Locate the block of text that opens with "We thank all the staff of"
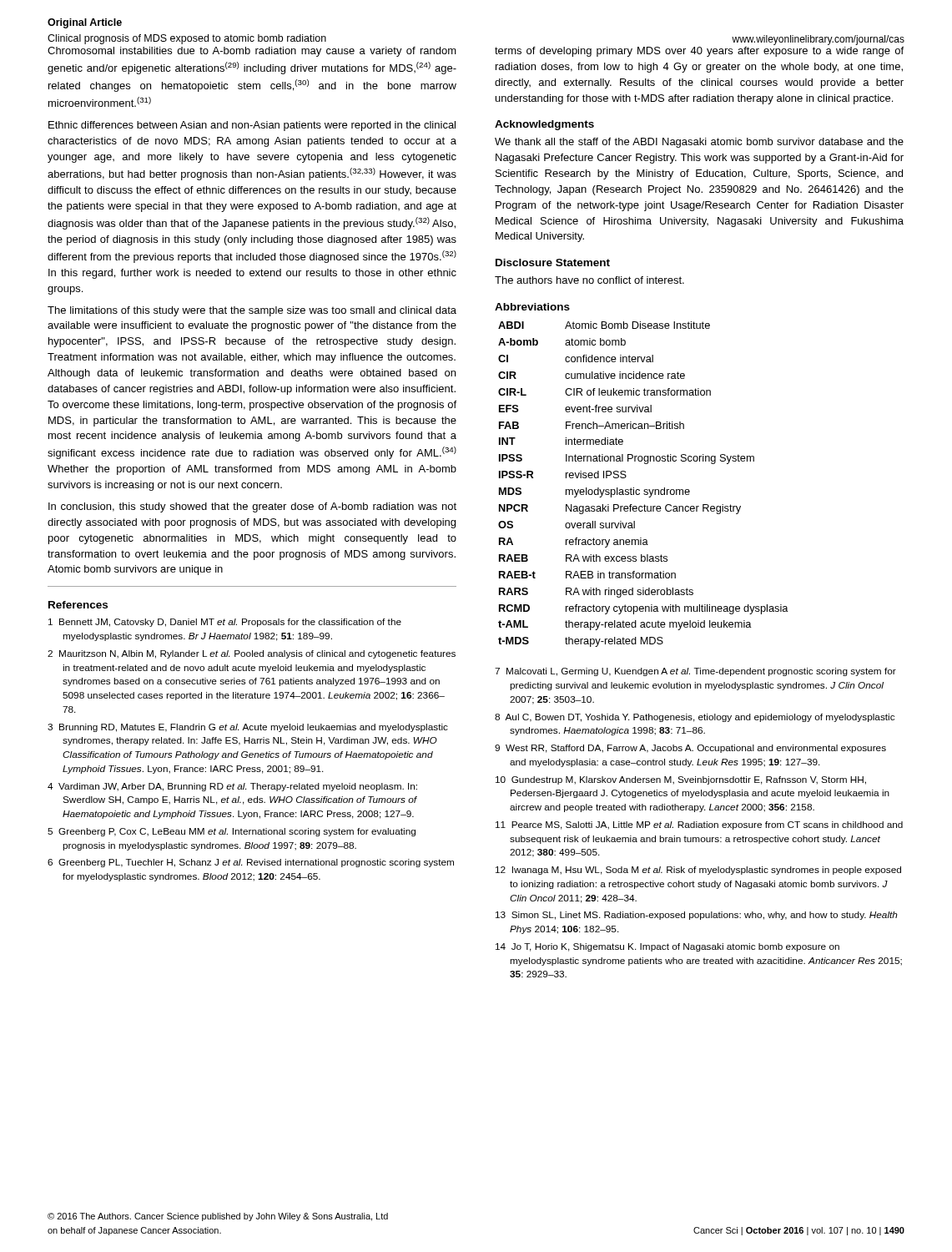This screenshot has height=1252, width=952. (699, 190)
